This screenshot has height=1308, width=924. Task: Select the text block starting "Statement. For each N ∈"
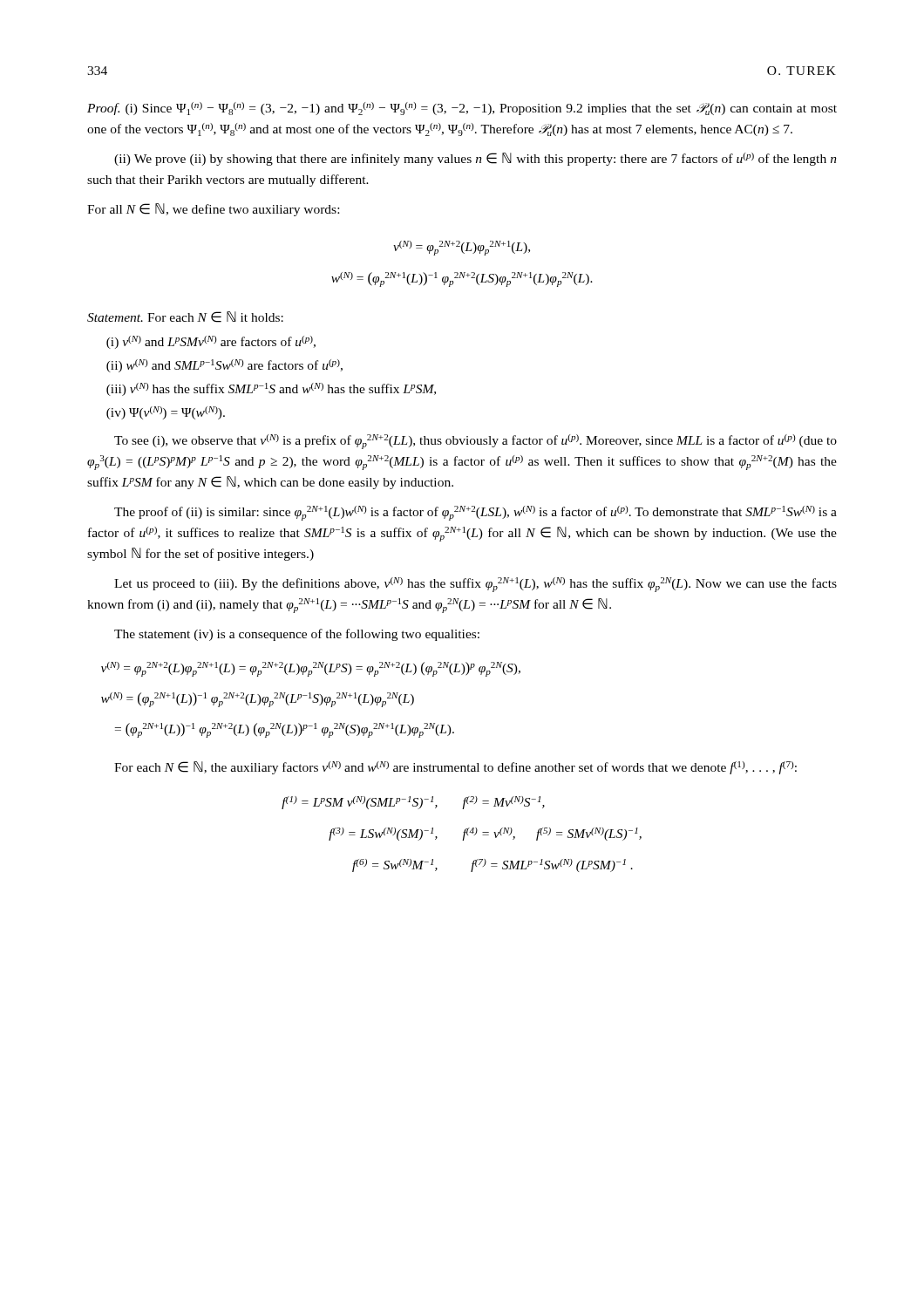click(x=186, y=317)
